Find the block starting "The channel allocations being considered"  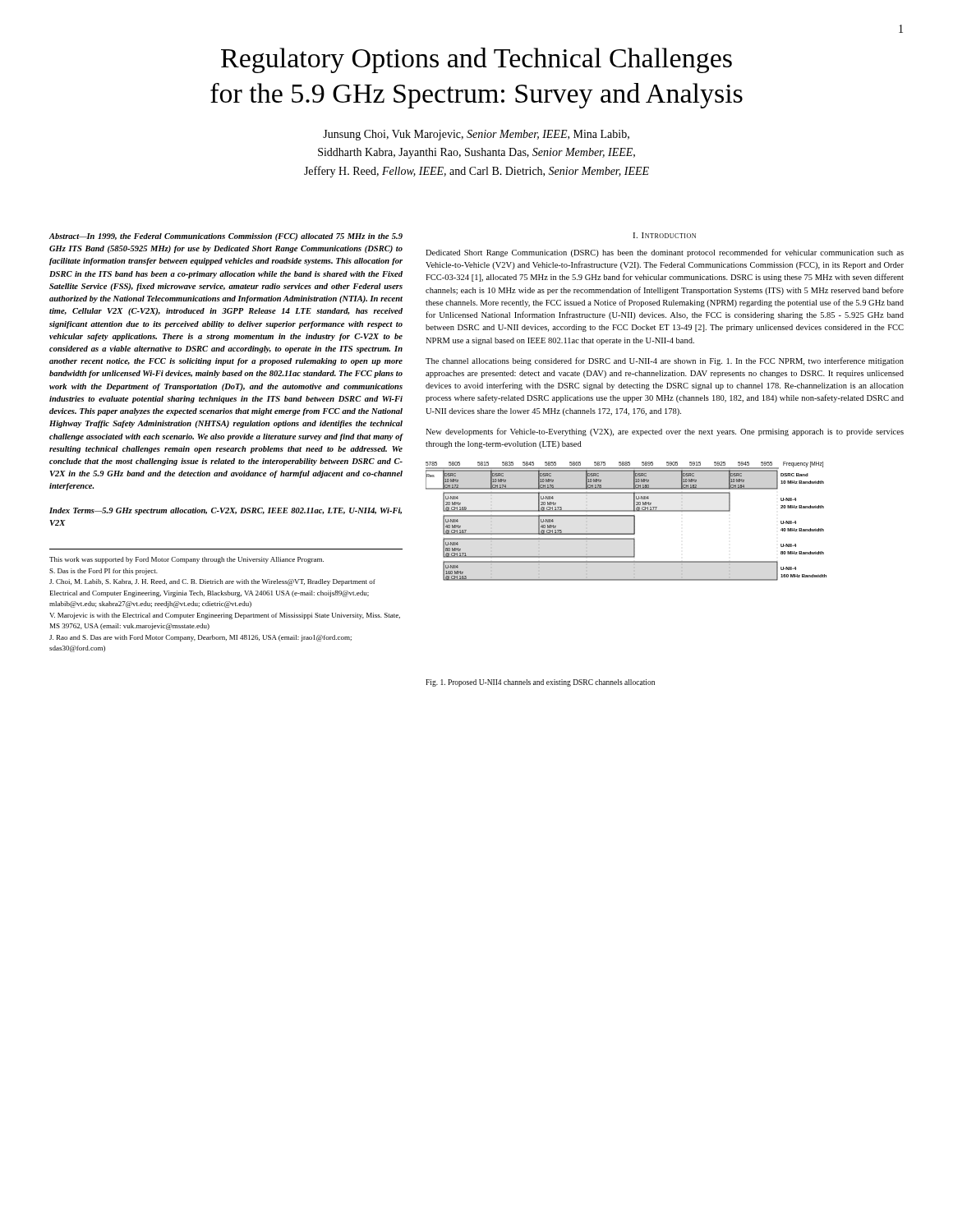[665, 386]
